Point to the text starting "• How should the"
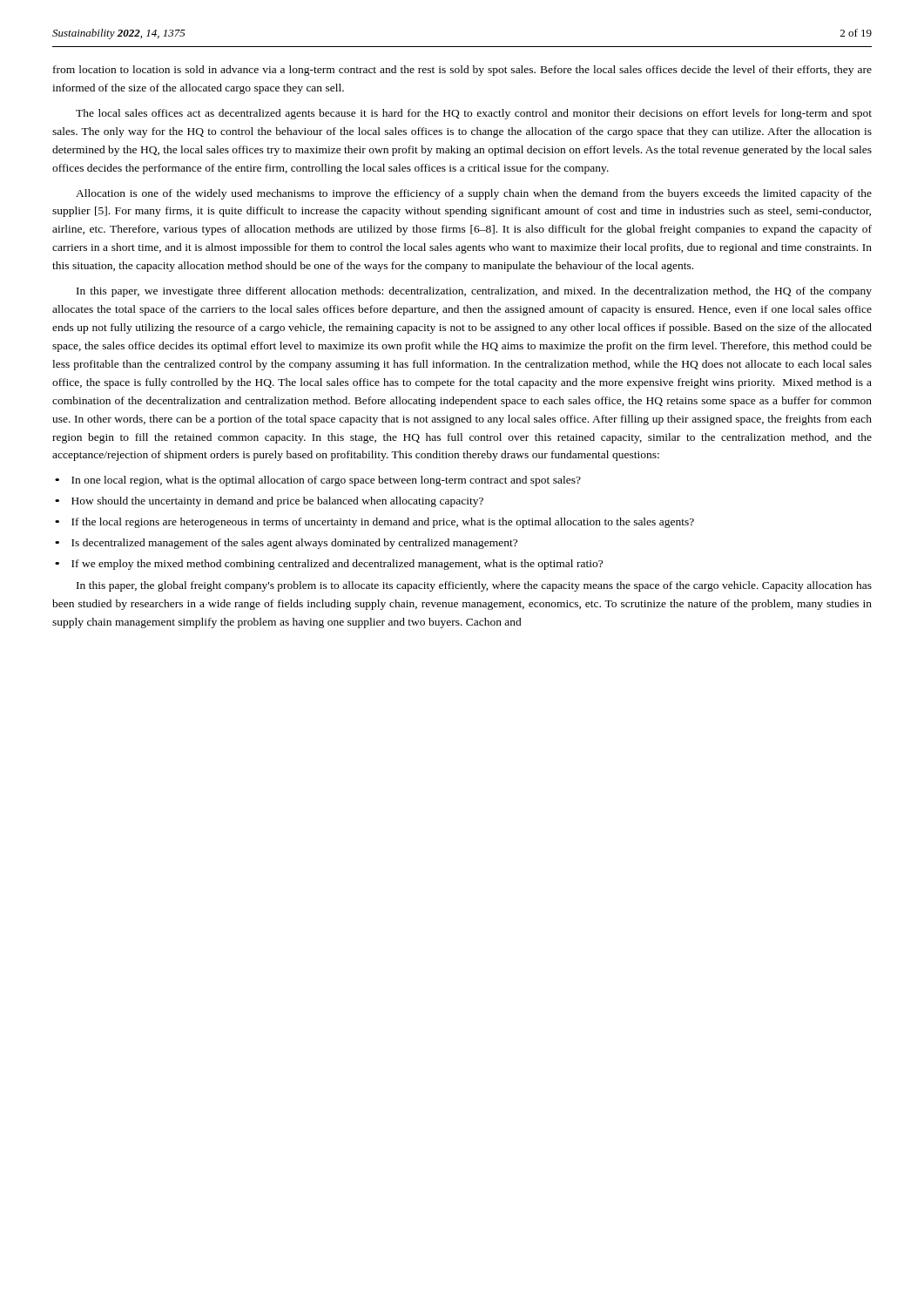The height and width of the screenshot is (1307, 924). pos(270,502)
